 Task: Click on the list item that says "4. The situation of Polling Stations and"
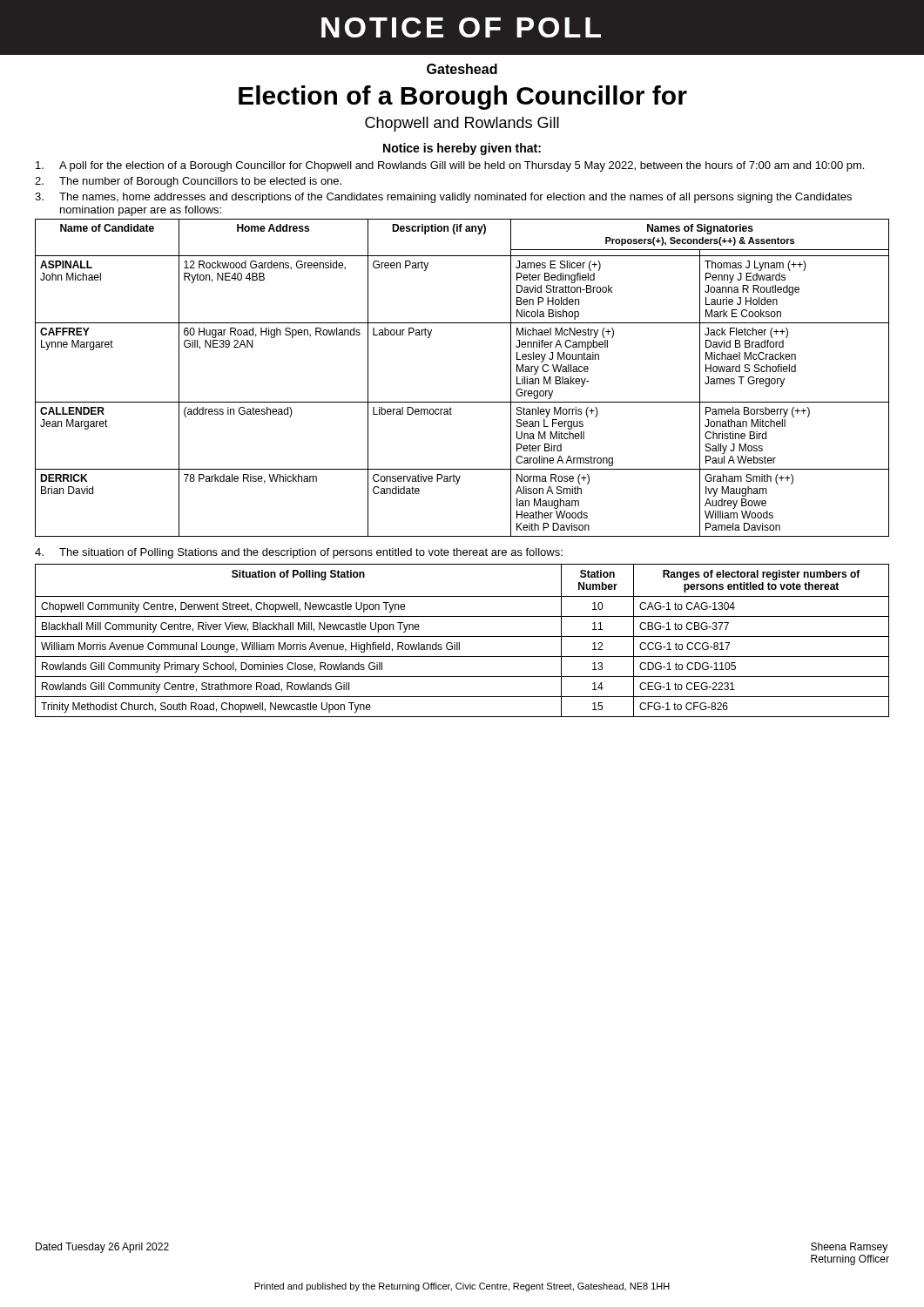(462, 552)
